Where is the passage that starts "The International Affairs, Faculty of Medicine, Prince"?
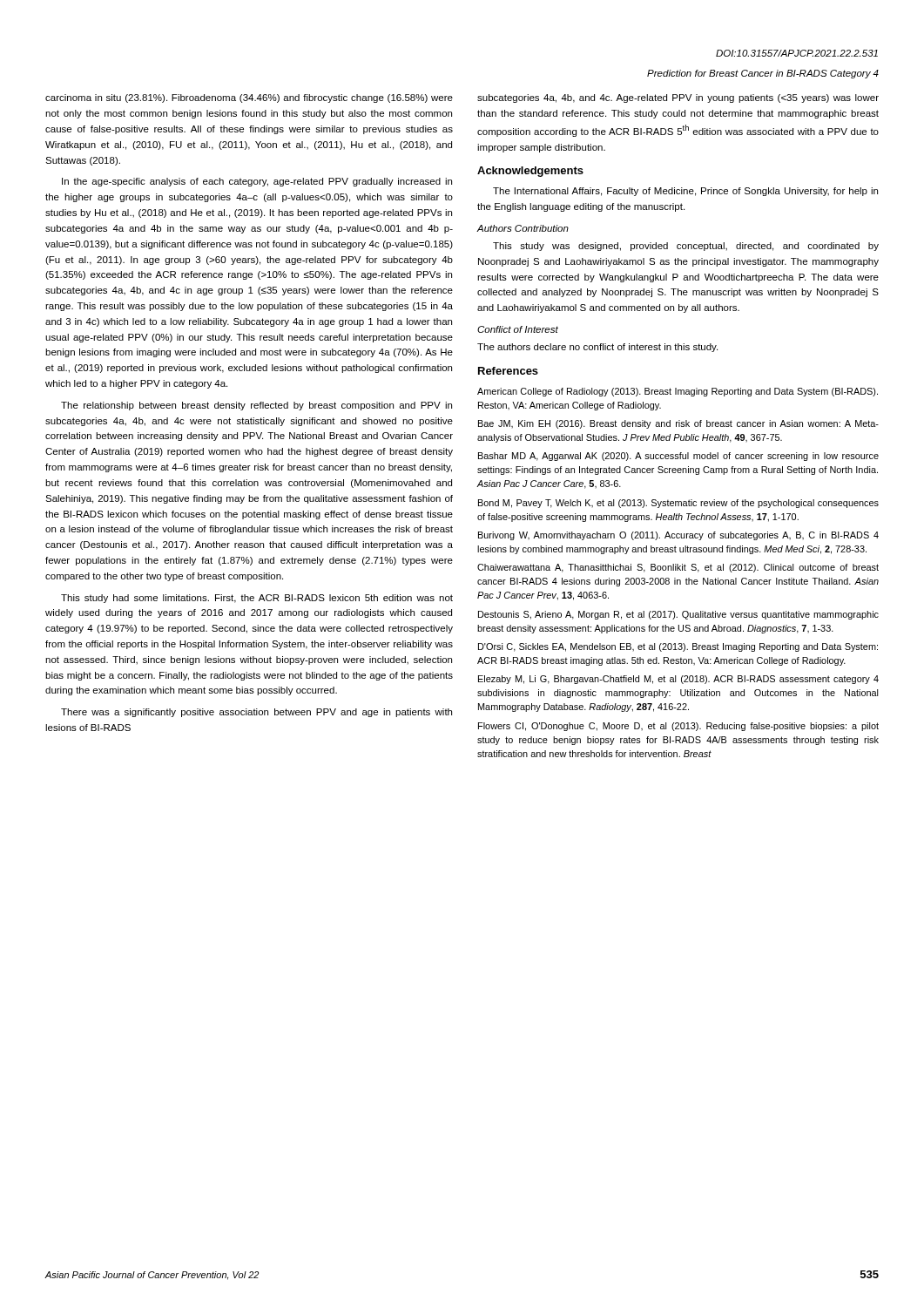 tap(678, 200)
